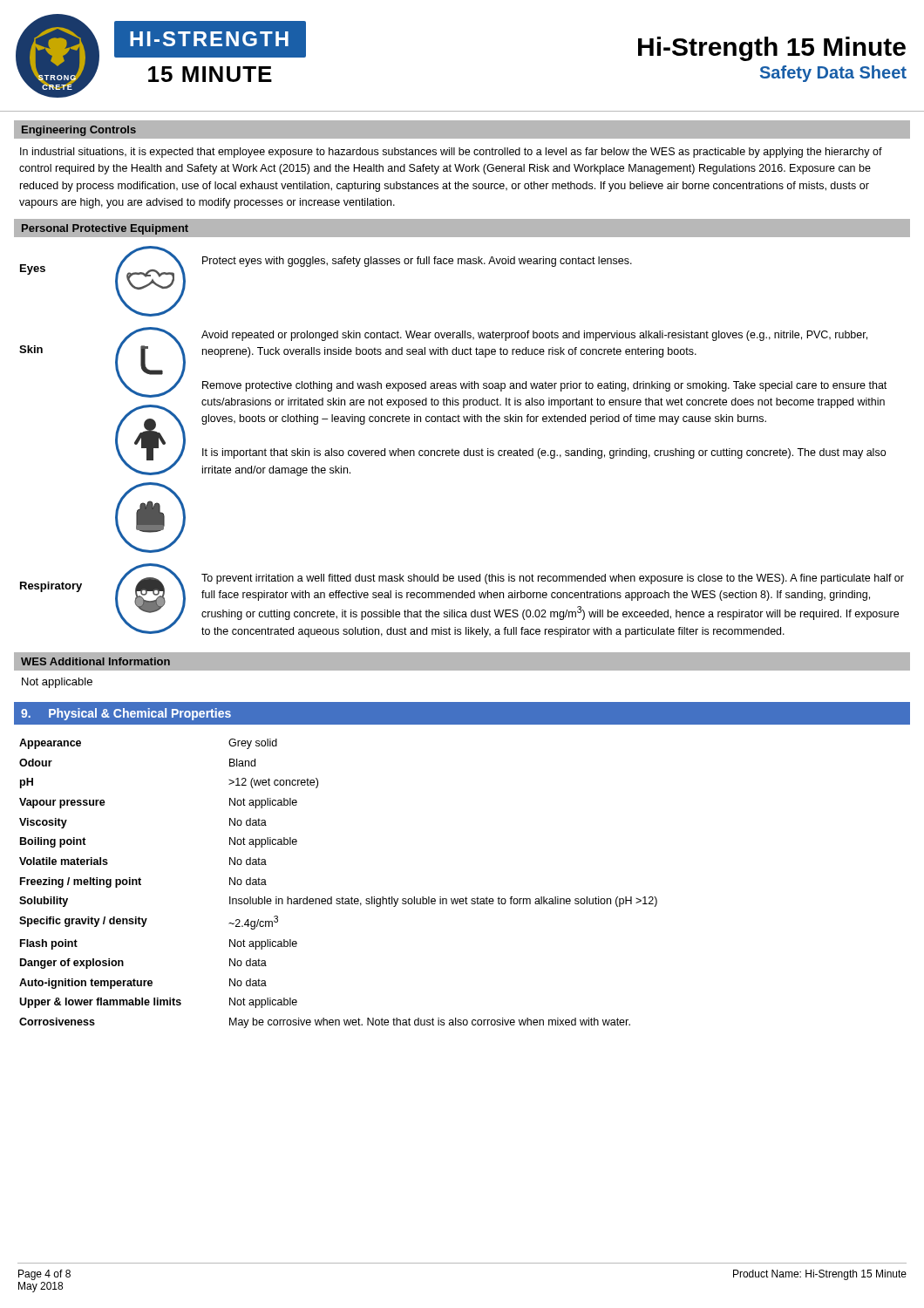The width and height of the screenshot is (924, 1308).
Task: Point to the block beginning "In industrial situations, it is expected that employee"
Action: tap(450, 177)
